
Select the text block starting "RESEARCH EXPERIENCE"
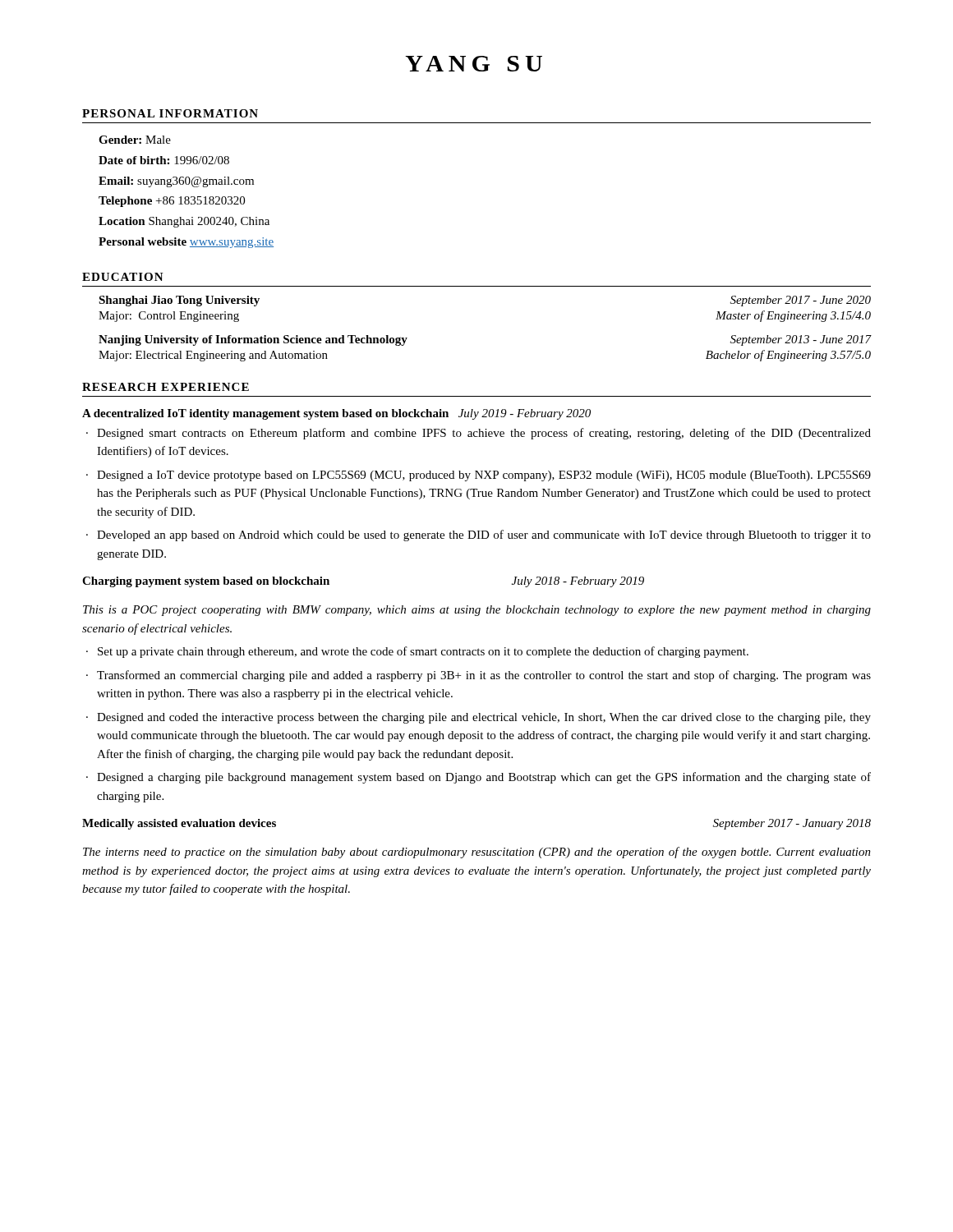tap(166, 386)
